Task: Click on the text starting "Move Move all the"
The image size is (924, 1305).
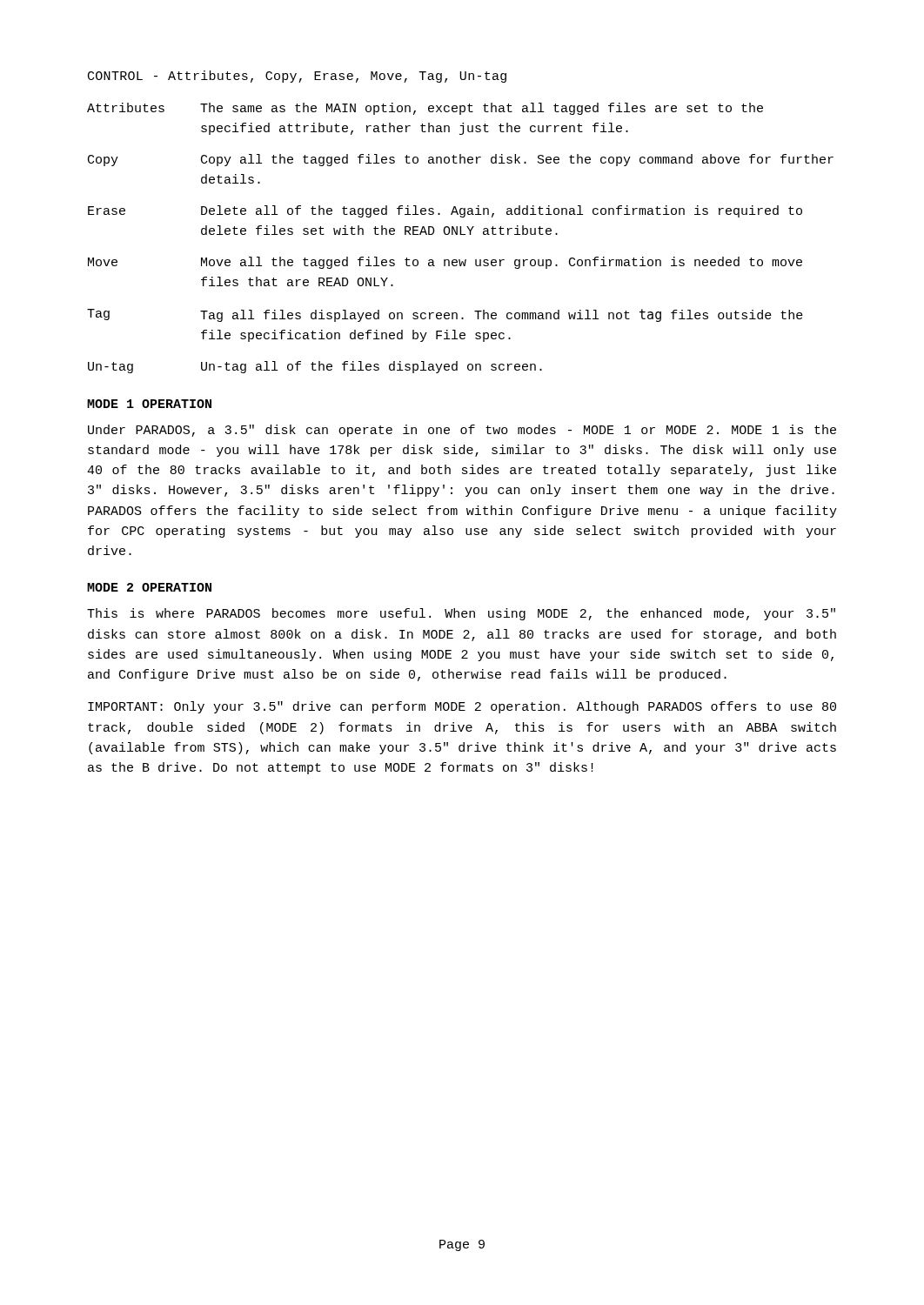Action: 462,274
